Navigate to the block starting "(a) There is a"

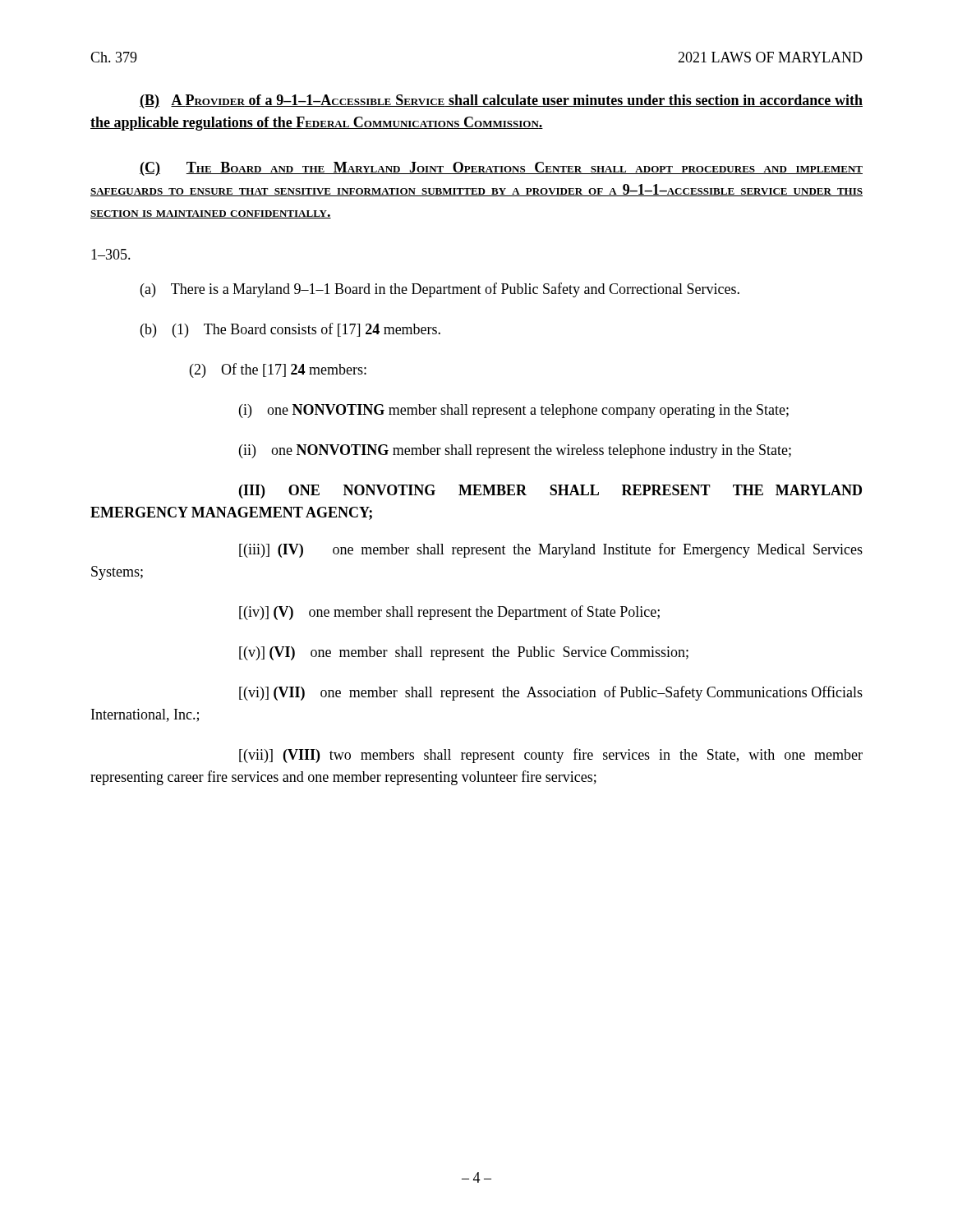476,290
